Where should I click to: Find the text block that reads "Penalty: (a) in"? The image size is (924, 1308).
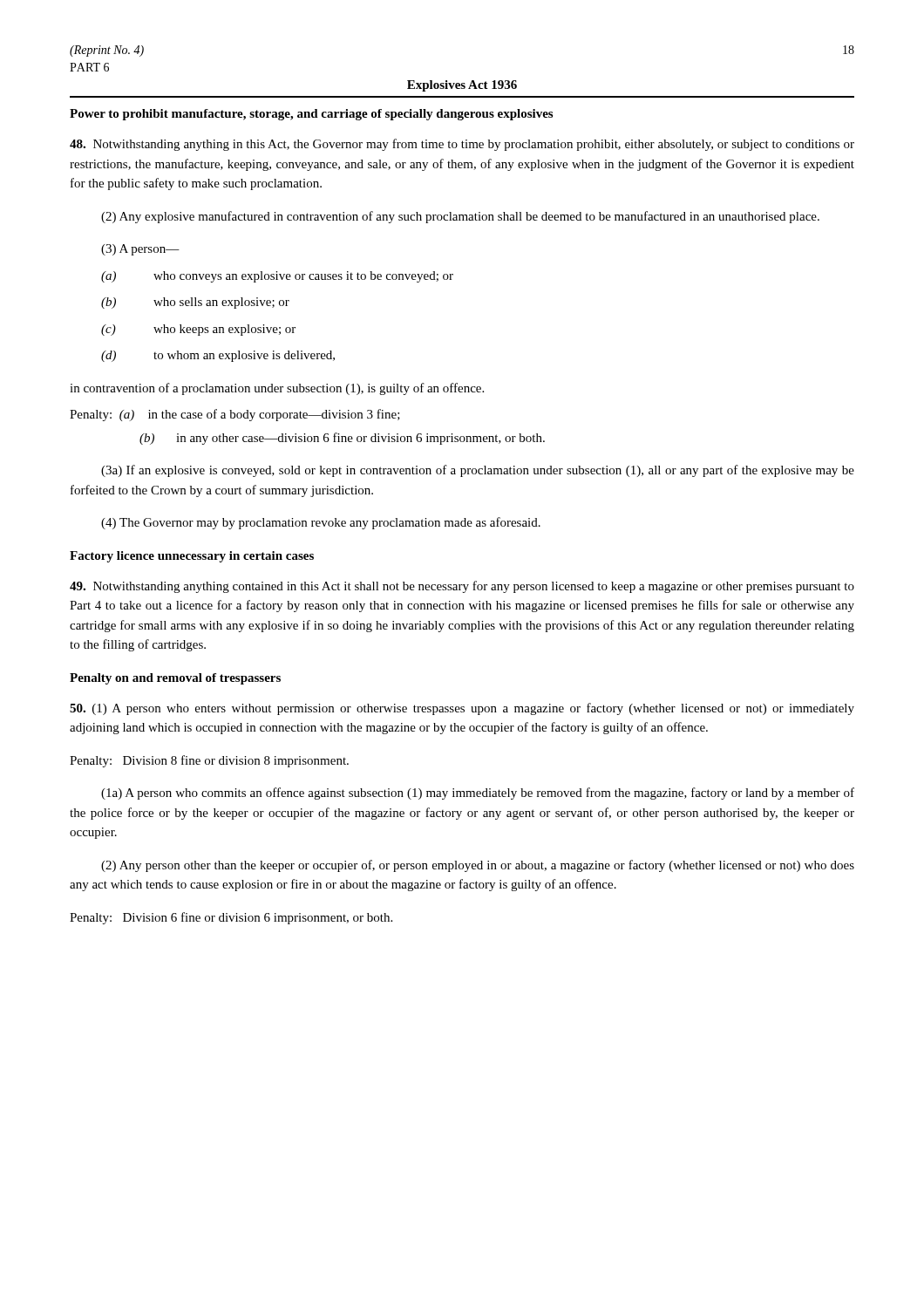point(462,426)
